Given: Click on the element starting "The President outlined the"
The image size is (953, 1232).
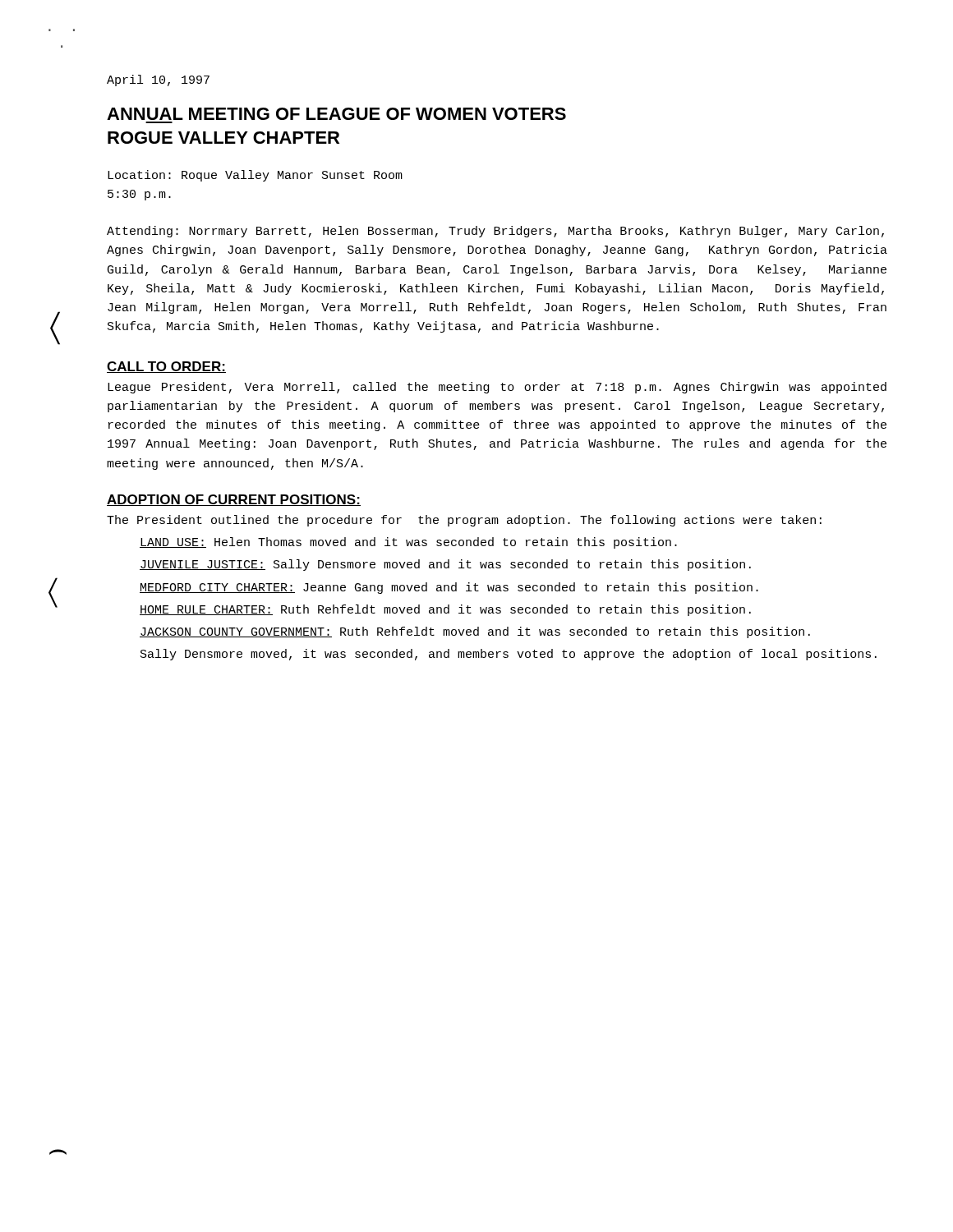Looking at the screenshot, I should pos(497,588).
